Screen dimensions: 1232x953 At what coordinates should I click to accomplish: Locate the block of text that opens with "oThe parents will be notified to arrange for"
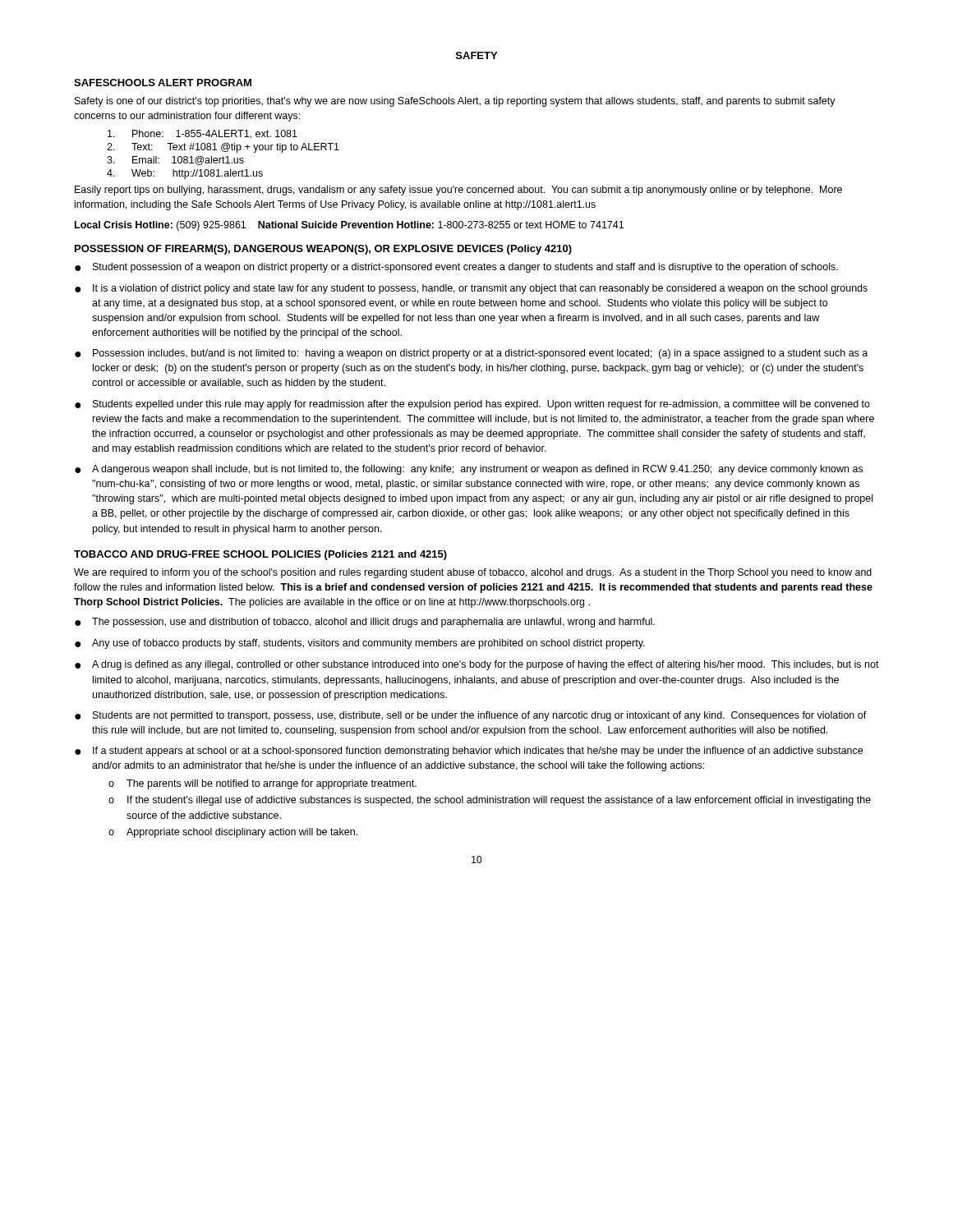[x=263, y=784]
